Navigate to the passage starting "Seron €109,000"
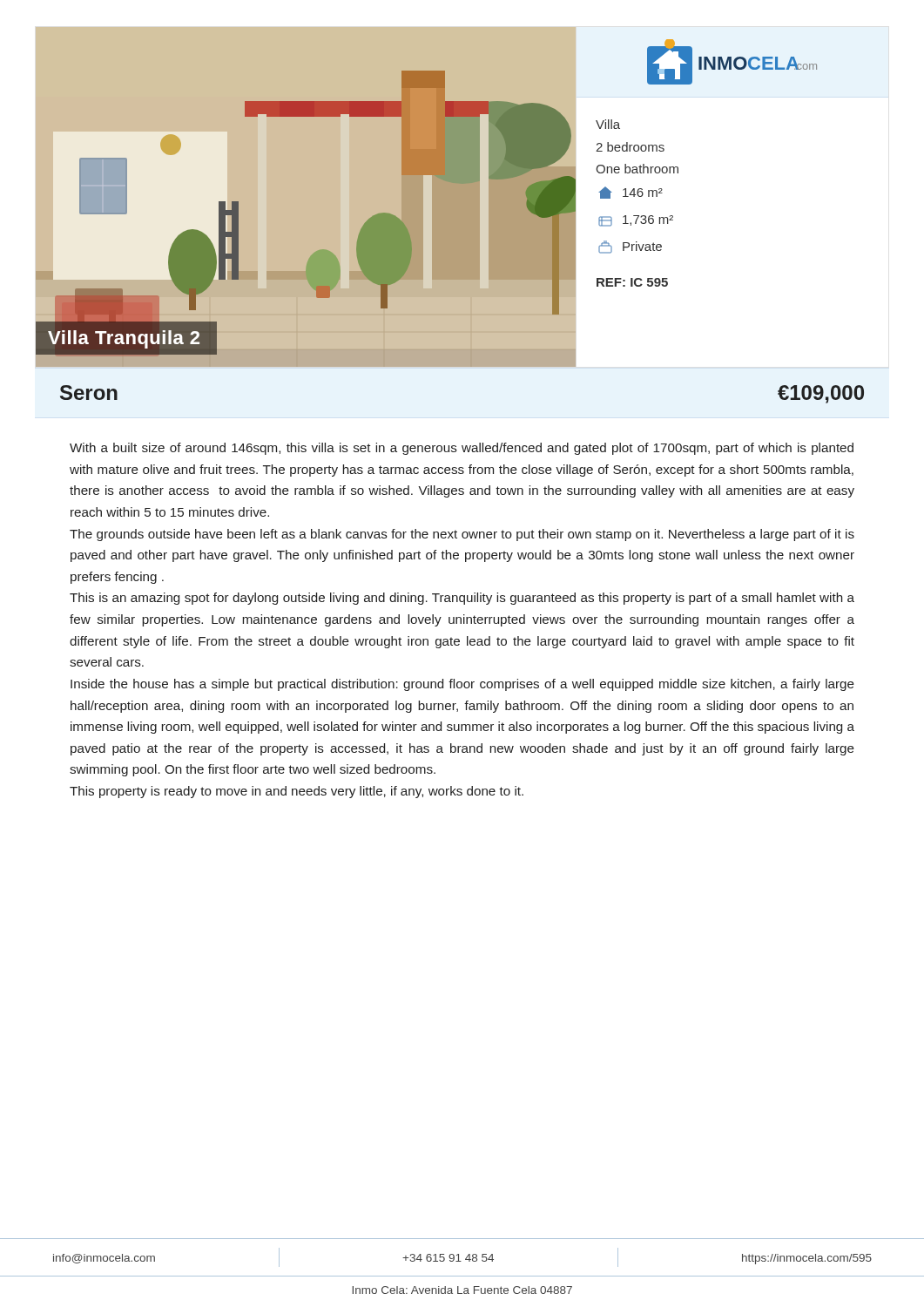Screen dimensions: 1307x924 [x=95, y=394]
